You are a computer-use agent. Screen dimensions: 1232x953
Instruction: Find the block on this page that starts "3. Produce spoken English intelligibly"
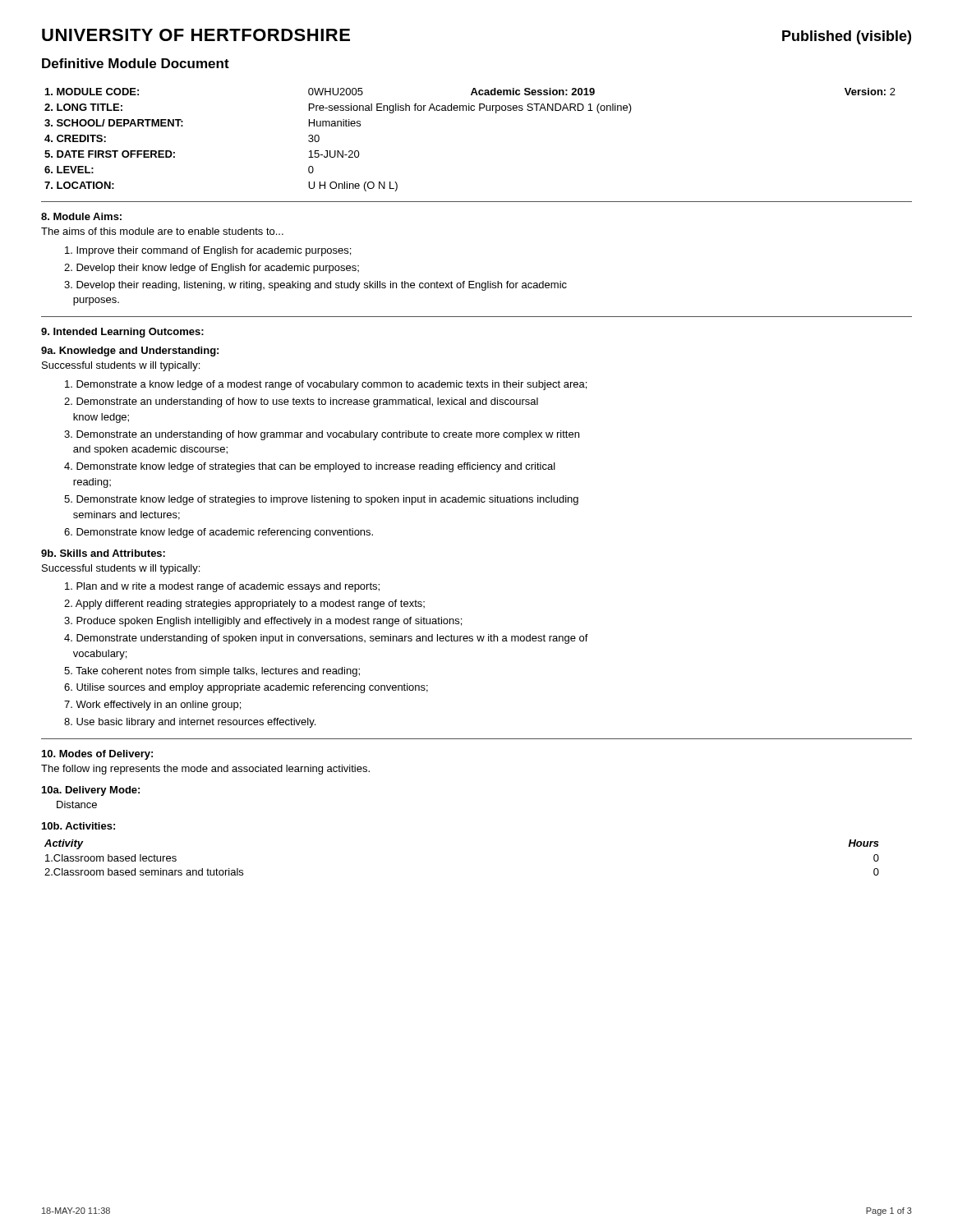(x=263, y=621)
